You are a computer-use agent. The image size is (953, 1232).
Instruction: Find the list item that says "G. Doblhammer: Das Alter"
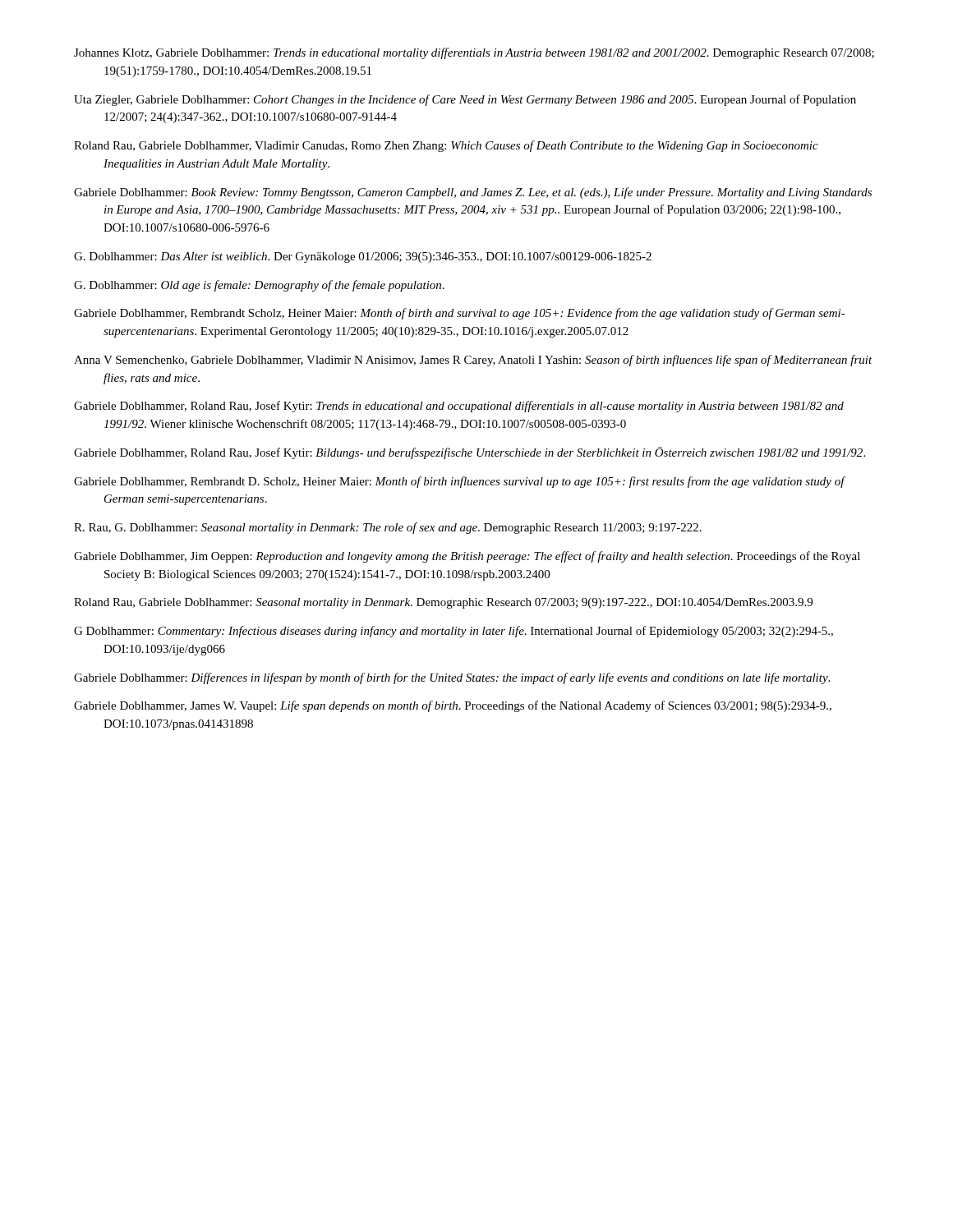pos(363,256)
